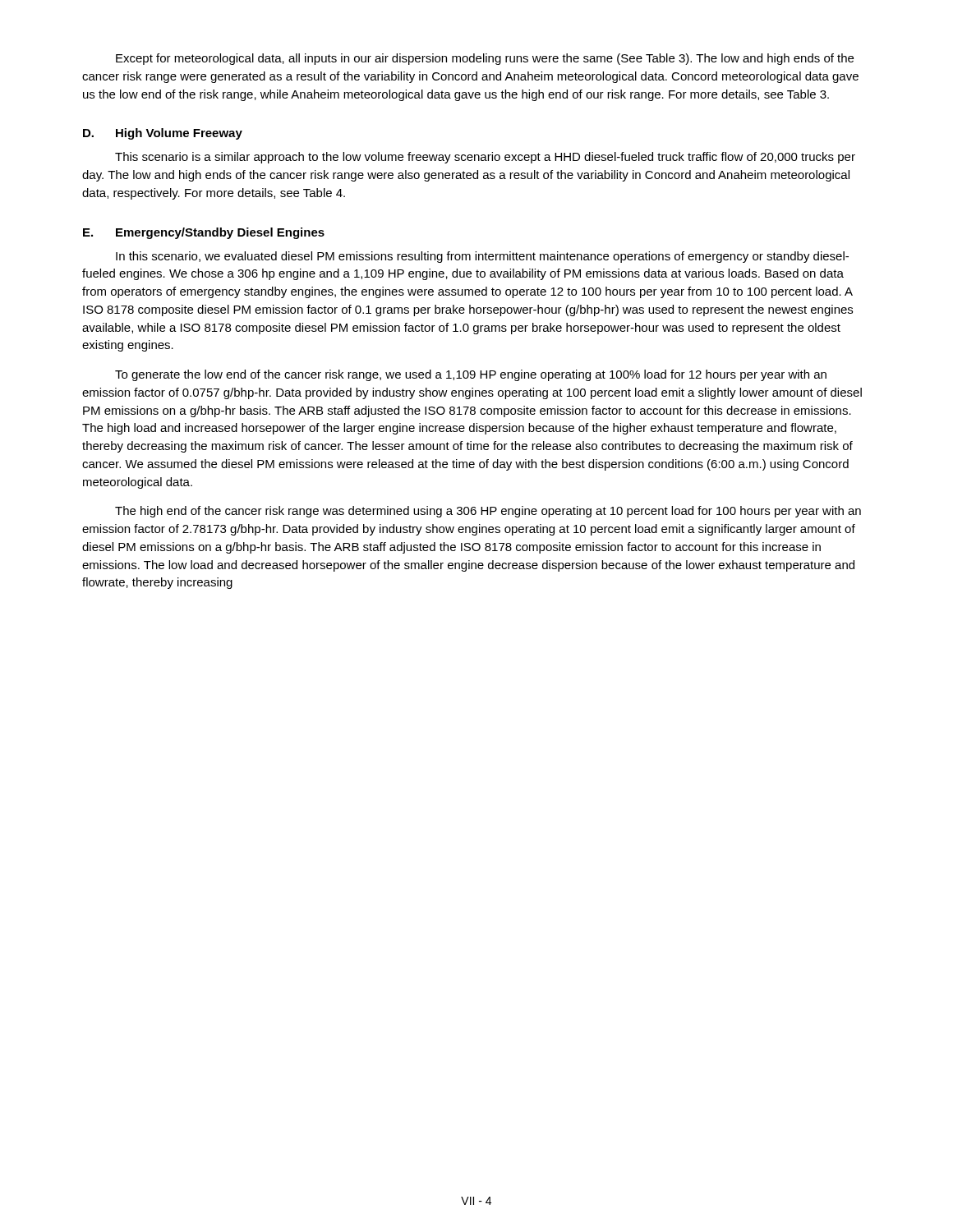The width and height of the screenshot is (953, 1232).
Task: Point to the region starting "The high end"
Action: [x=476, y=547]
